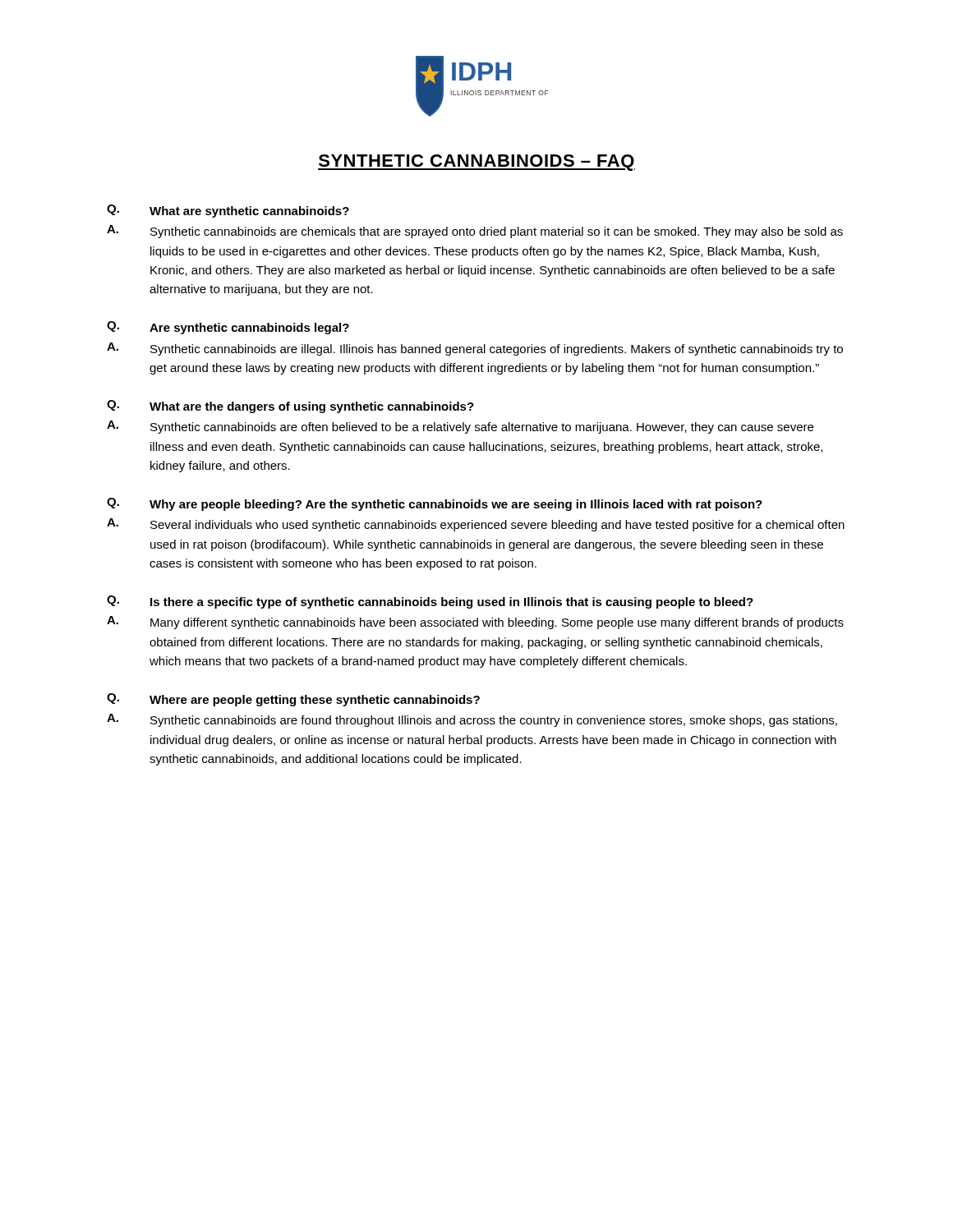Select the list item containing "A. Synthetic cannabinoids are illegal."
The image size is (953, 1232).
(476, 358)
